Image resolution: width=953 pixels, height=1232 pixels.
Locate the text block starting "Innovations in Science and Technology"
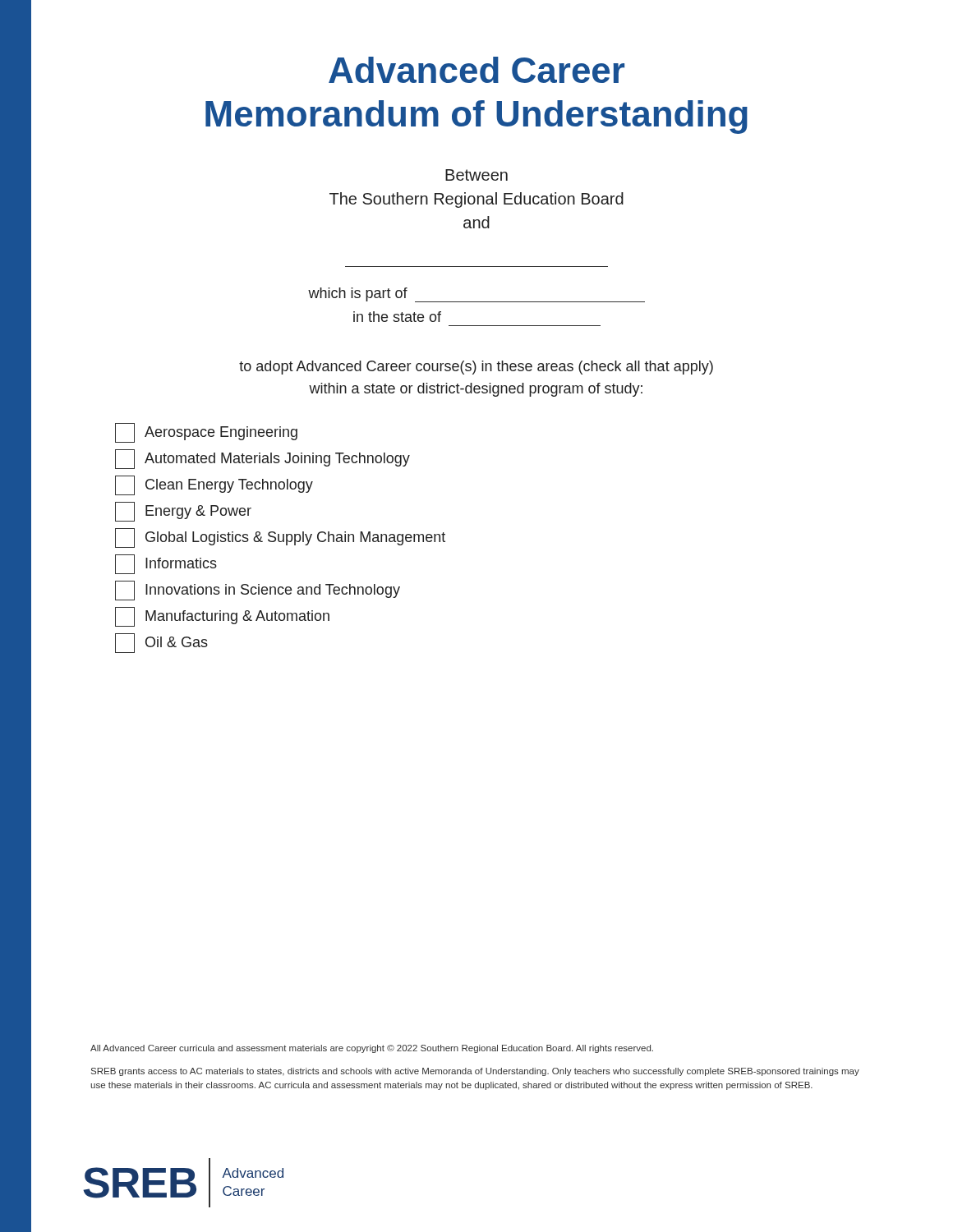coord(258,590)
